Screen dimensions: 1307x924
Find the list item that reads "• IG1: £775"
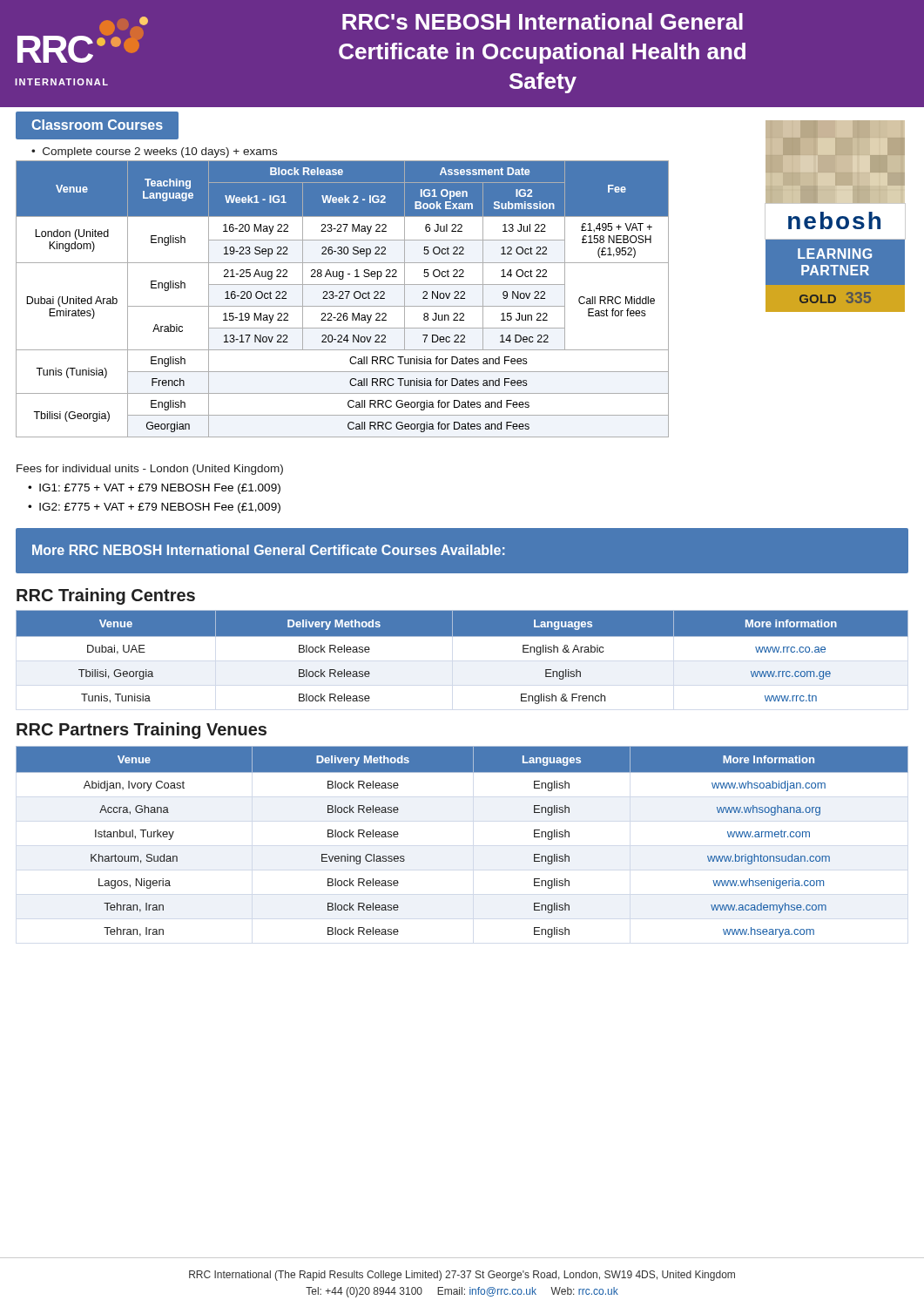(x=154, y=488)
